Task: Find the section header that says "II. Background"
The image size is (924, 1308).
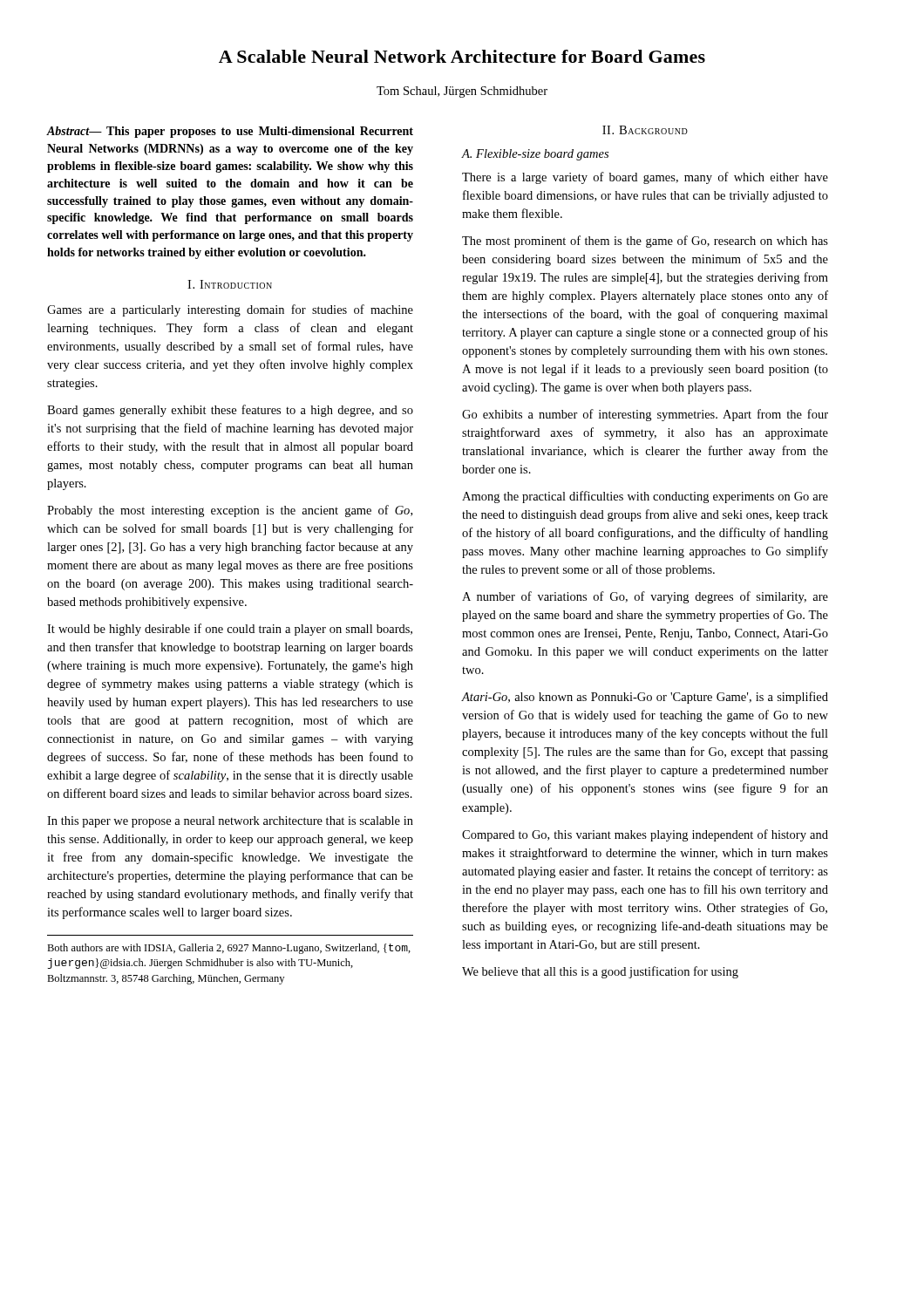Action: pos(645,130)
